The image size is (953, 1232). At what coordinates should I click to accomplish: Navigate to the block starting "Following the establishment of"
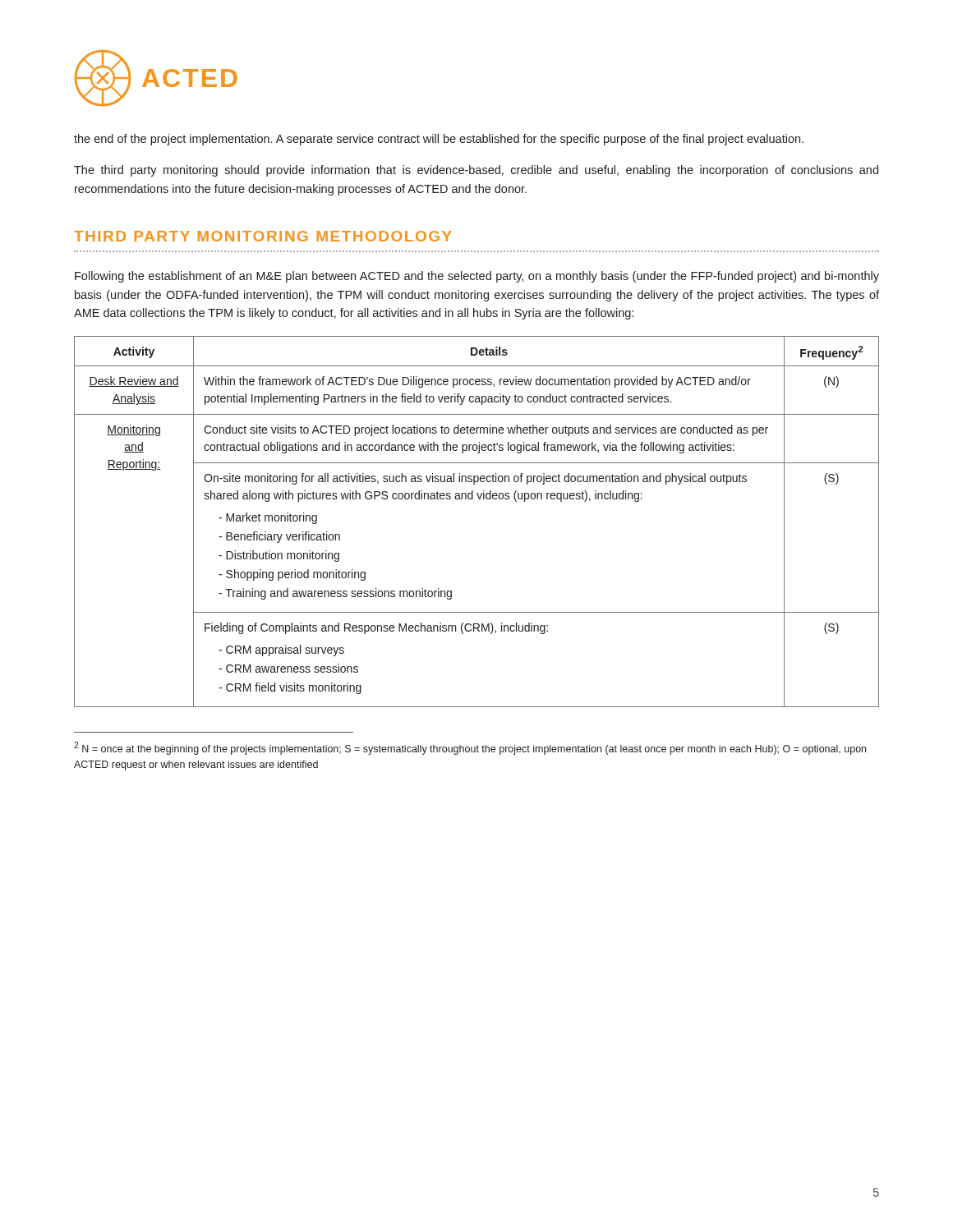[476, 295]
